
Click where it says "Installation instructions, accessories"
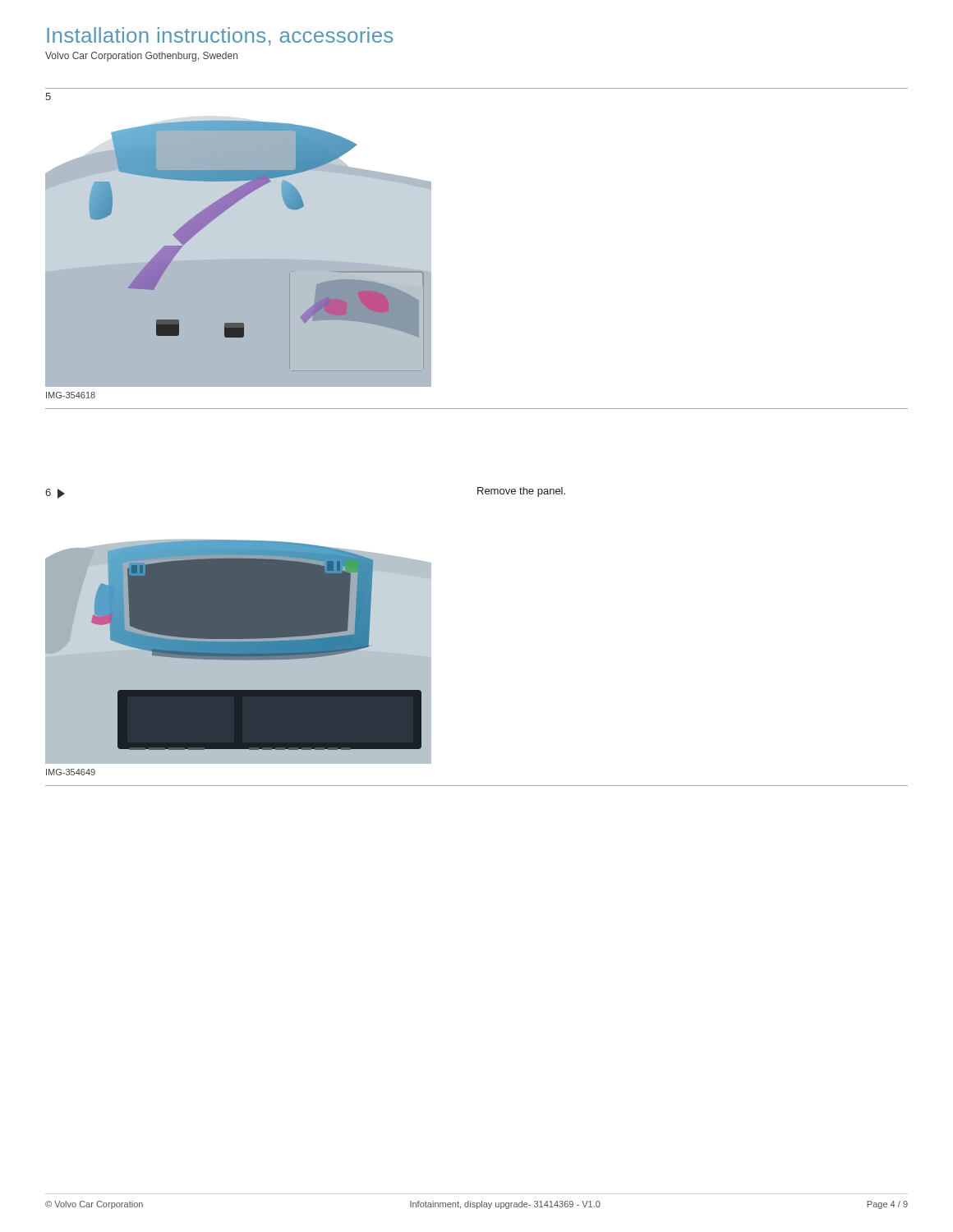220,36
